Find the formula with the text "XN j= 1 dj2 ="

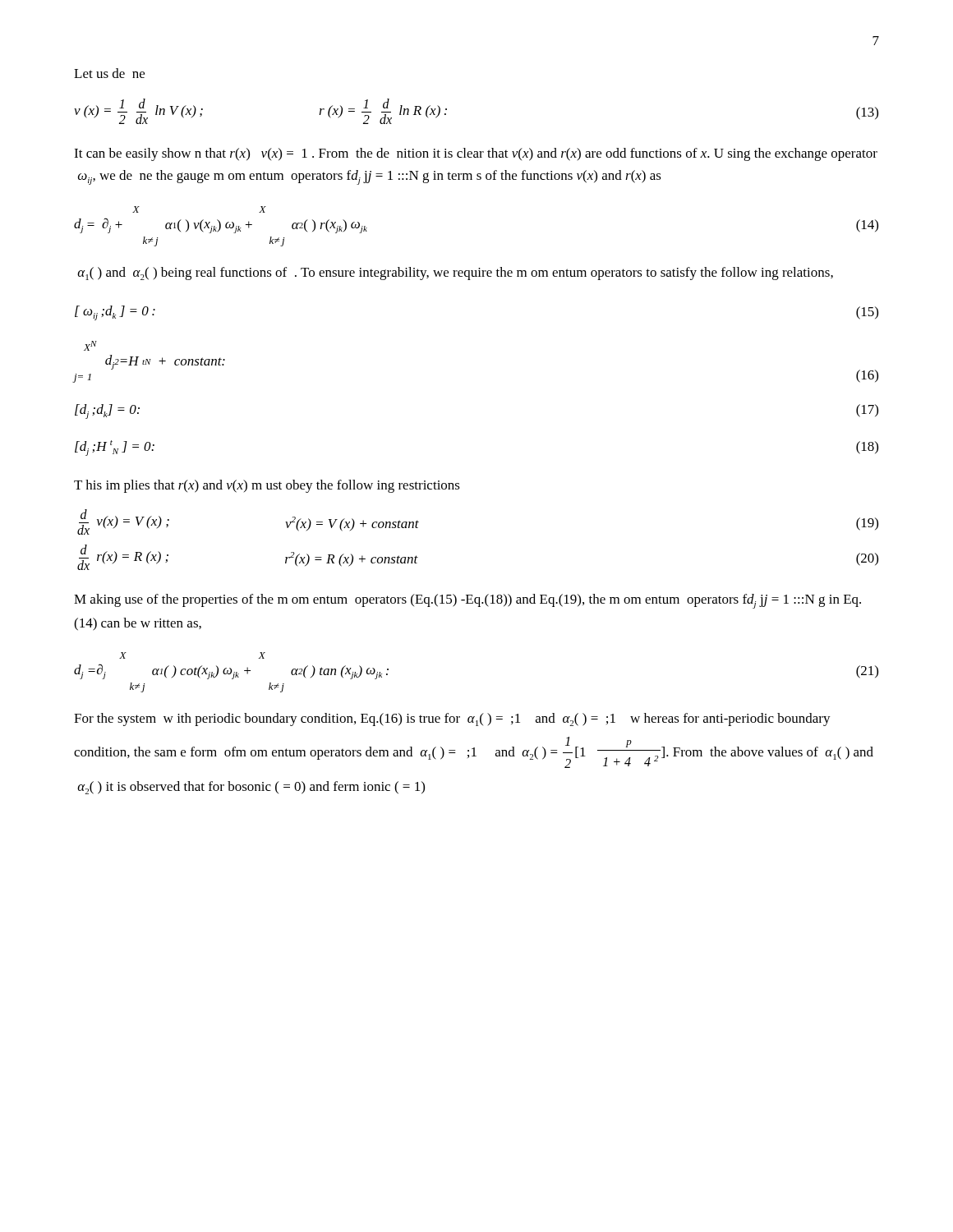click(90, 346)
